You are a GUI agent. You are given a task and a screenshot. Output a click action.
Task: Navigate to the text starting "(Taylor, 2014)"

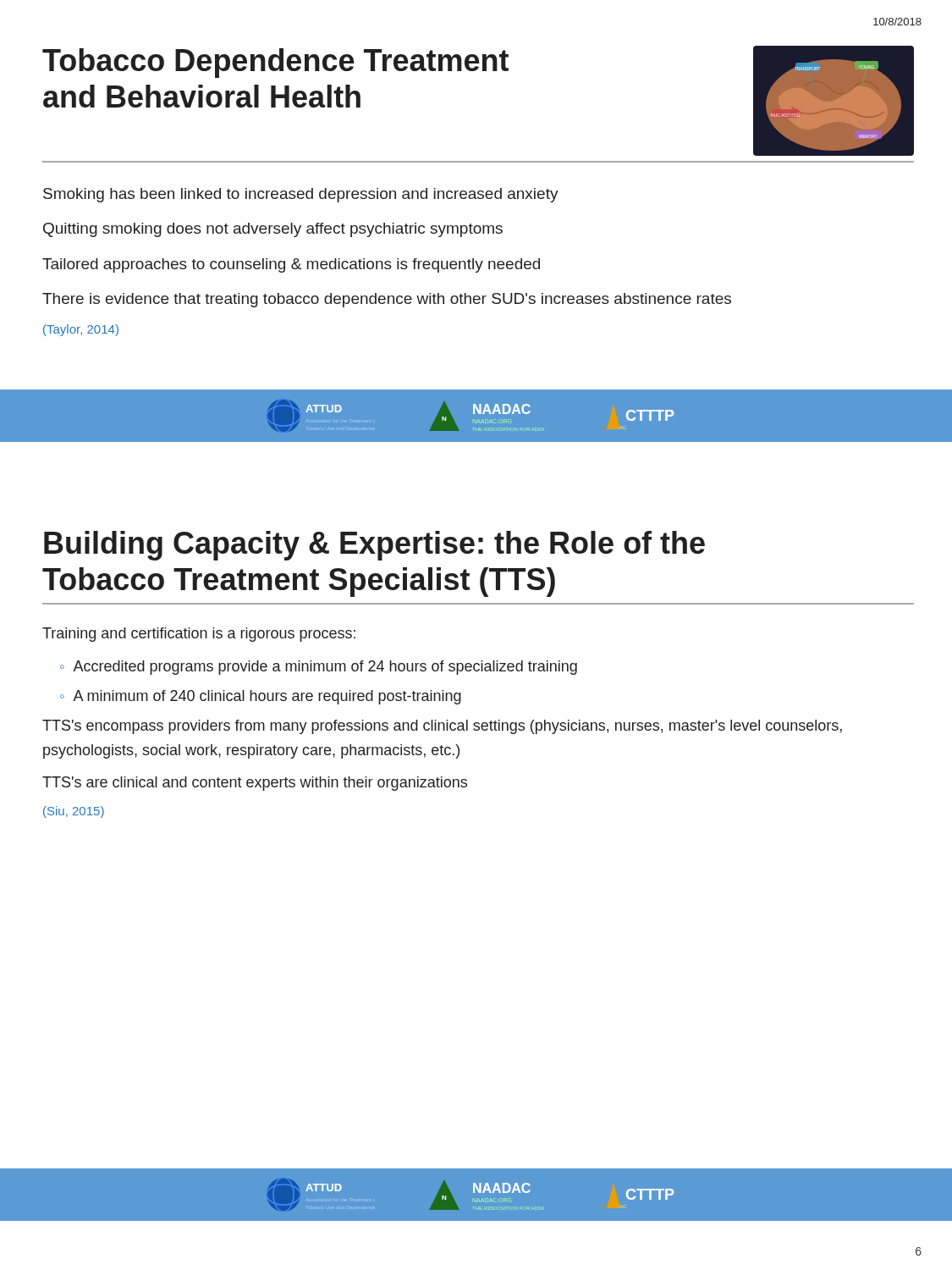click(x=81, y=329)
